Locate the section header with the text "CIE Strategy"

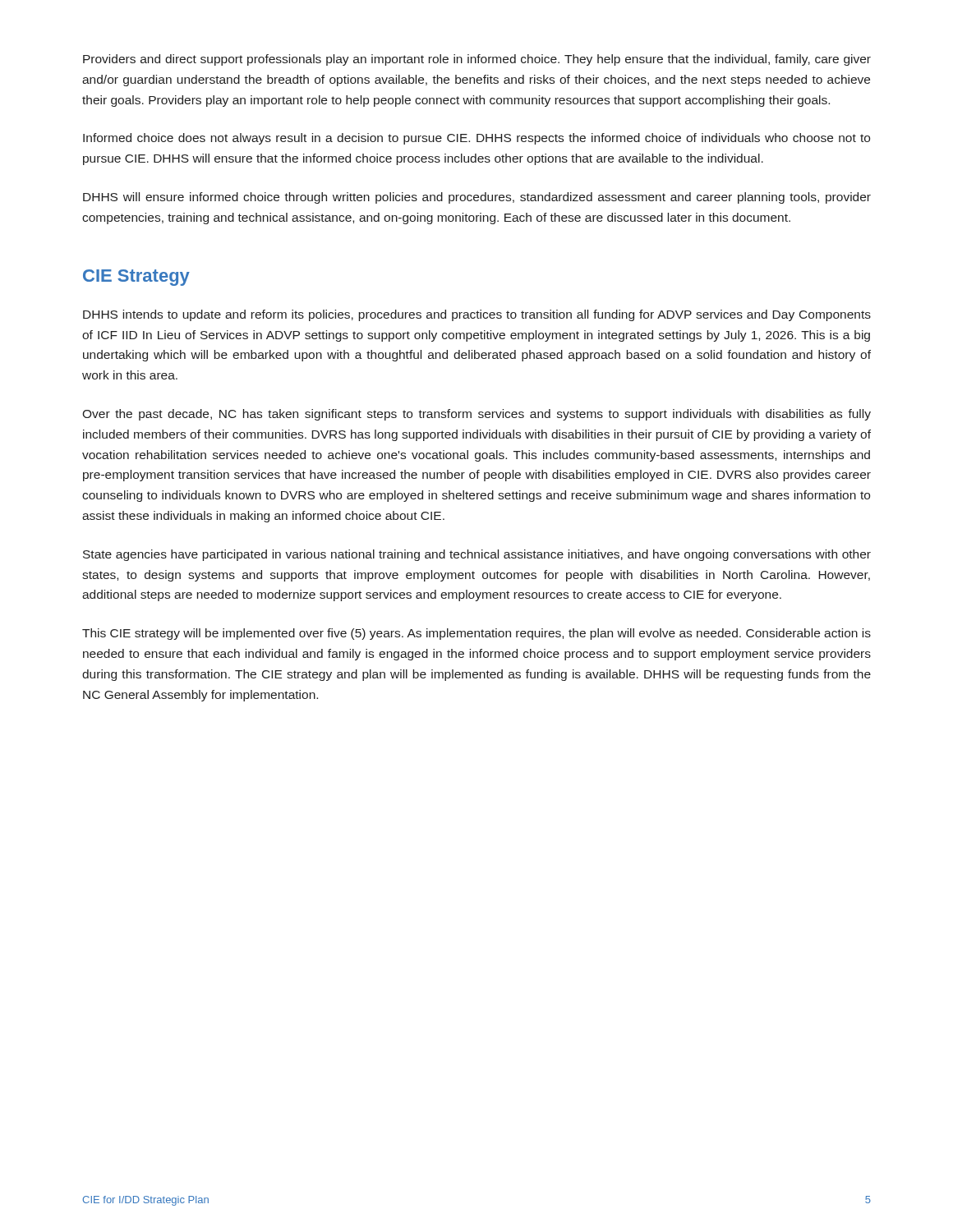click(136, 275)
